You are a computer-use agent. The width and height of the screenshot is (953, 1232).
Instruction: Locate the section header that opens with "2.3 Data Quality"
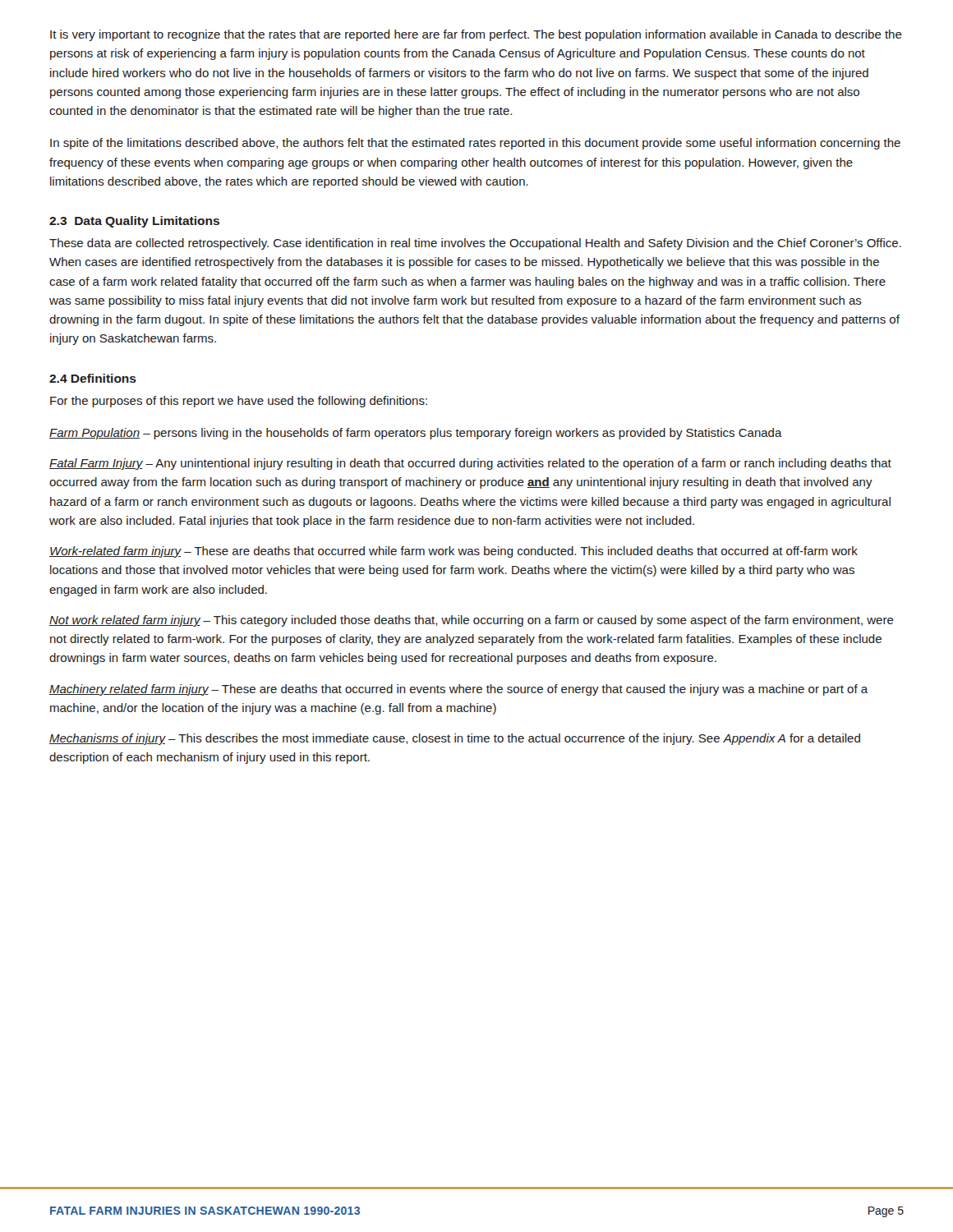[135, 221]
